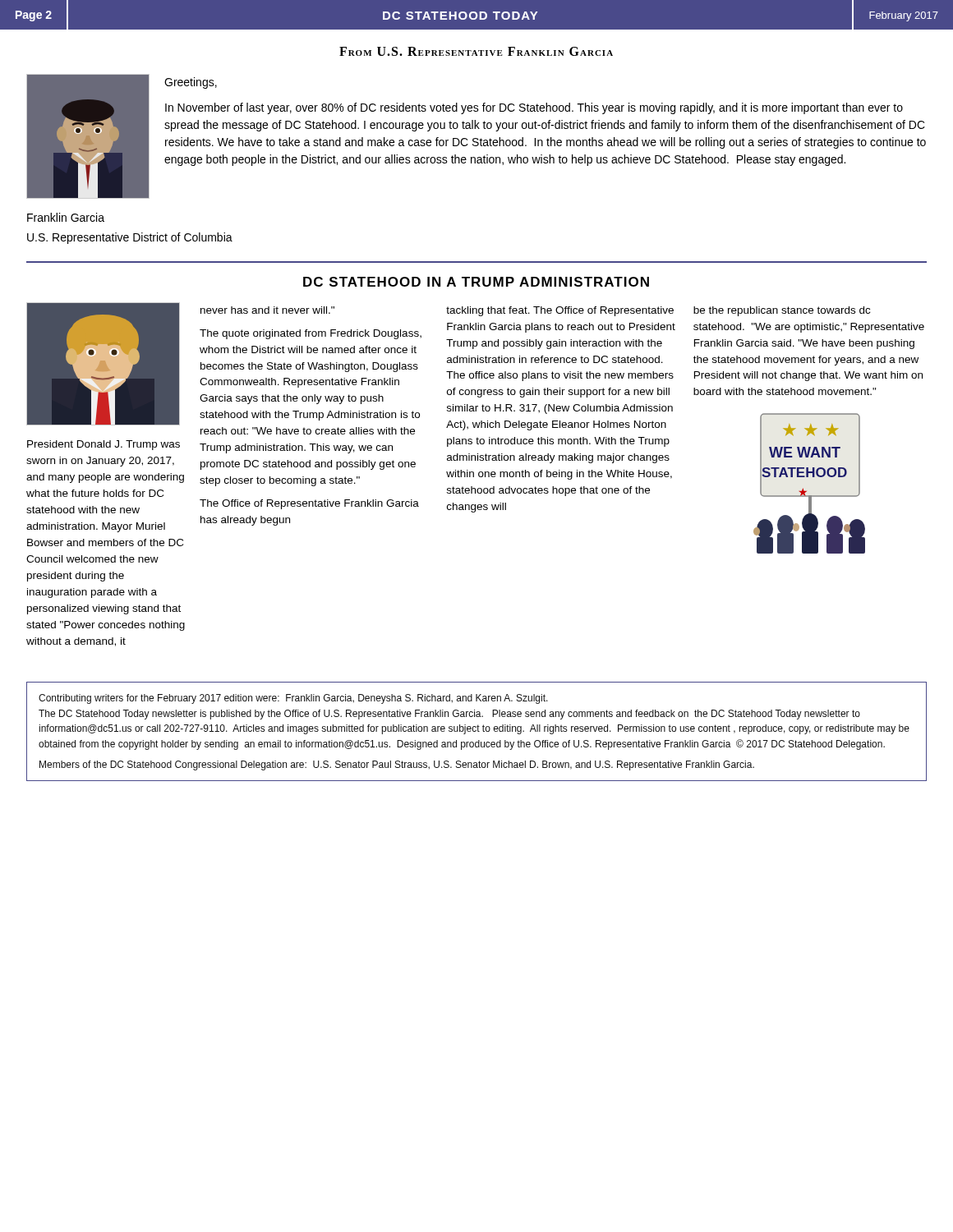The width and height of the screenshot is (953, 1232).
Task: Find the text starting "DC Statehood in"
Action: coord(476,282)
